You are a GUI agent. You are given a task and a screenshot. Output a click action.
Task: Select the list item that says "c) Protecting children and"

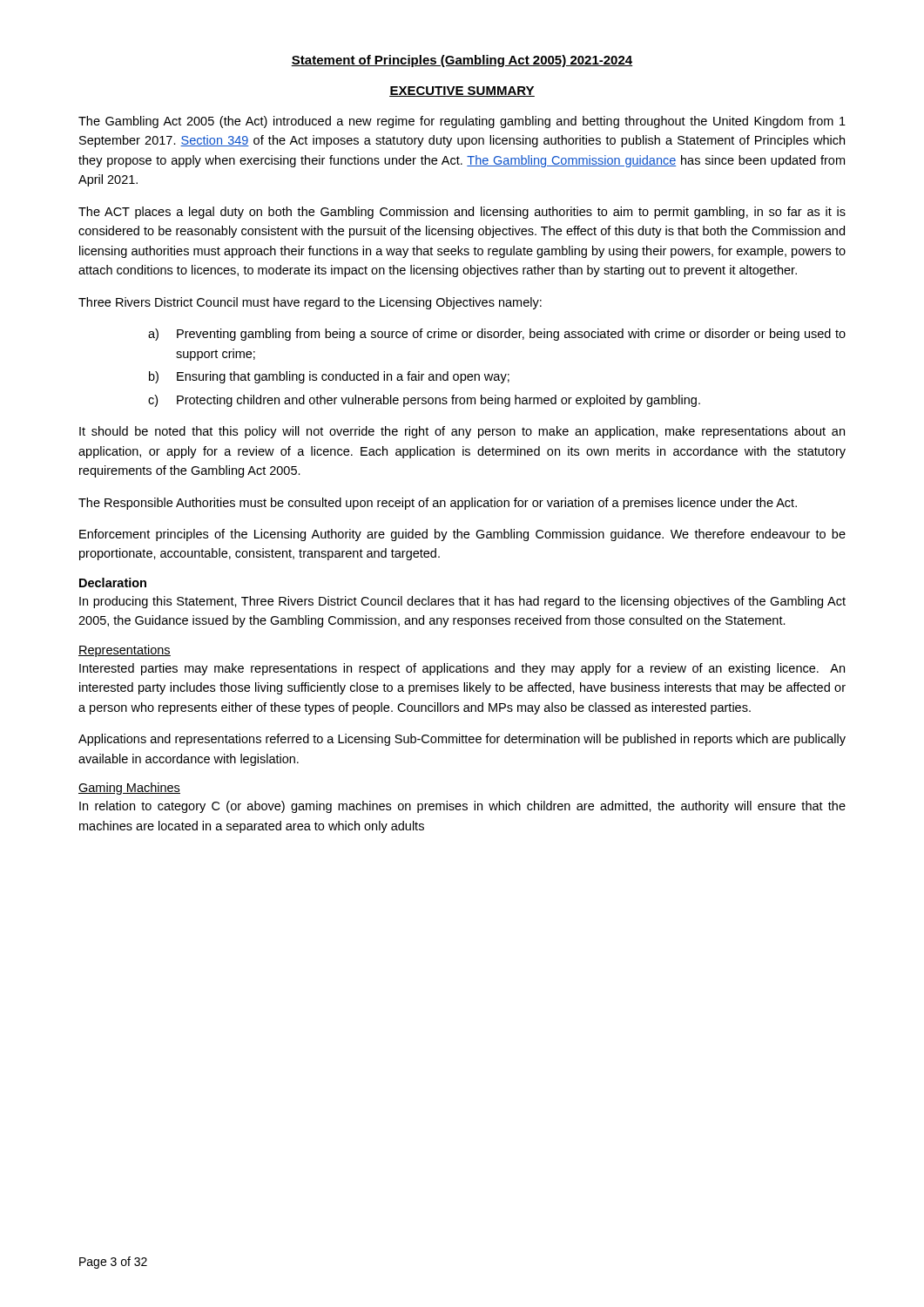coord(497,400)
